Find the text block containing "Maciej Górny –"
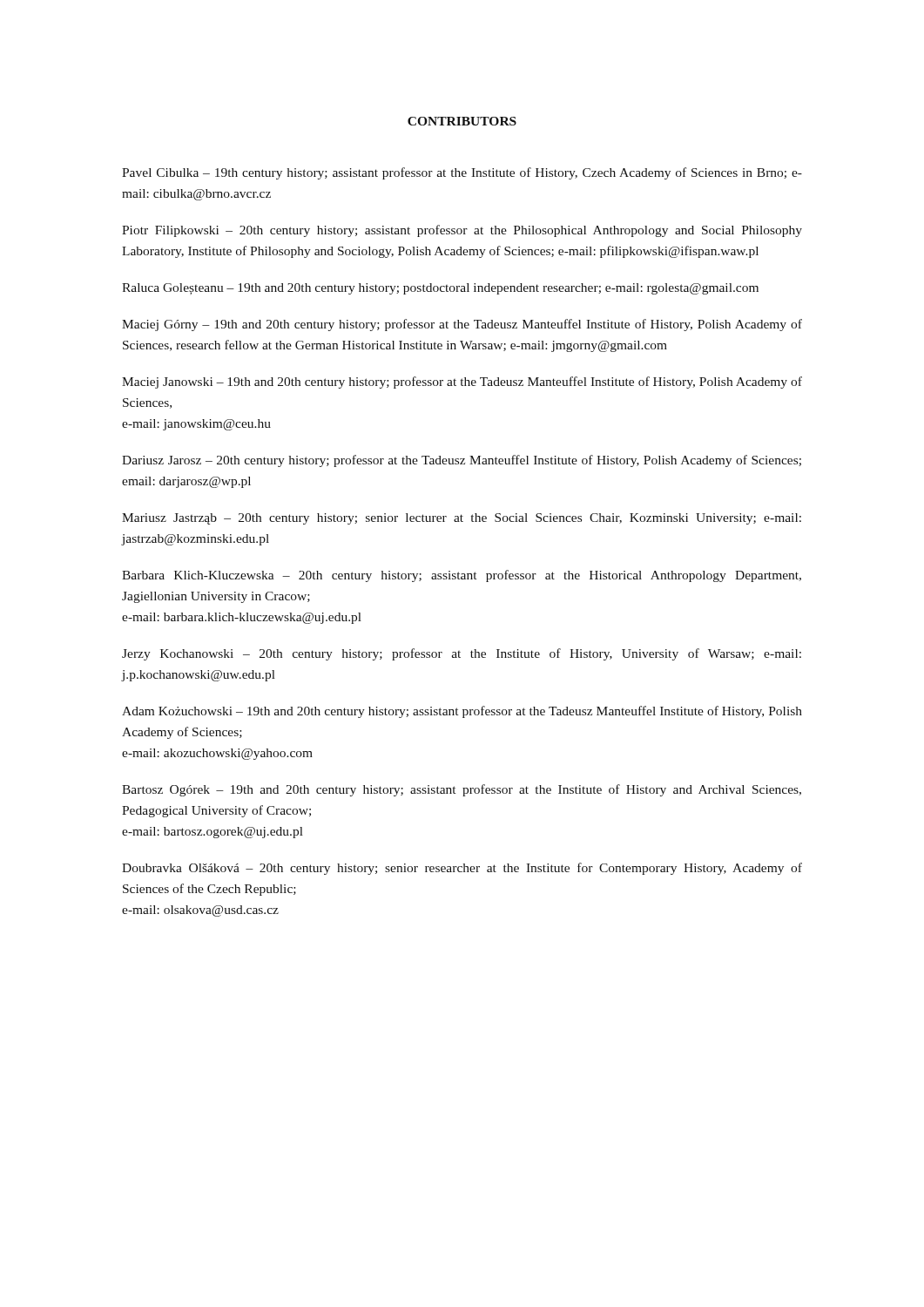The width and height of the screenshot is (924, 1307). 462,334
